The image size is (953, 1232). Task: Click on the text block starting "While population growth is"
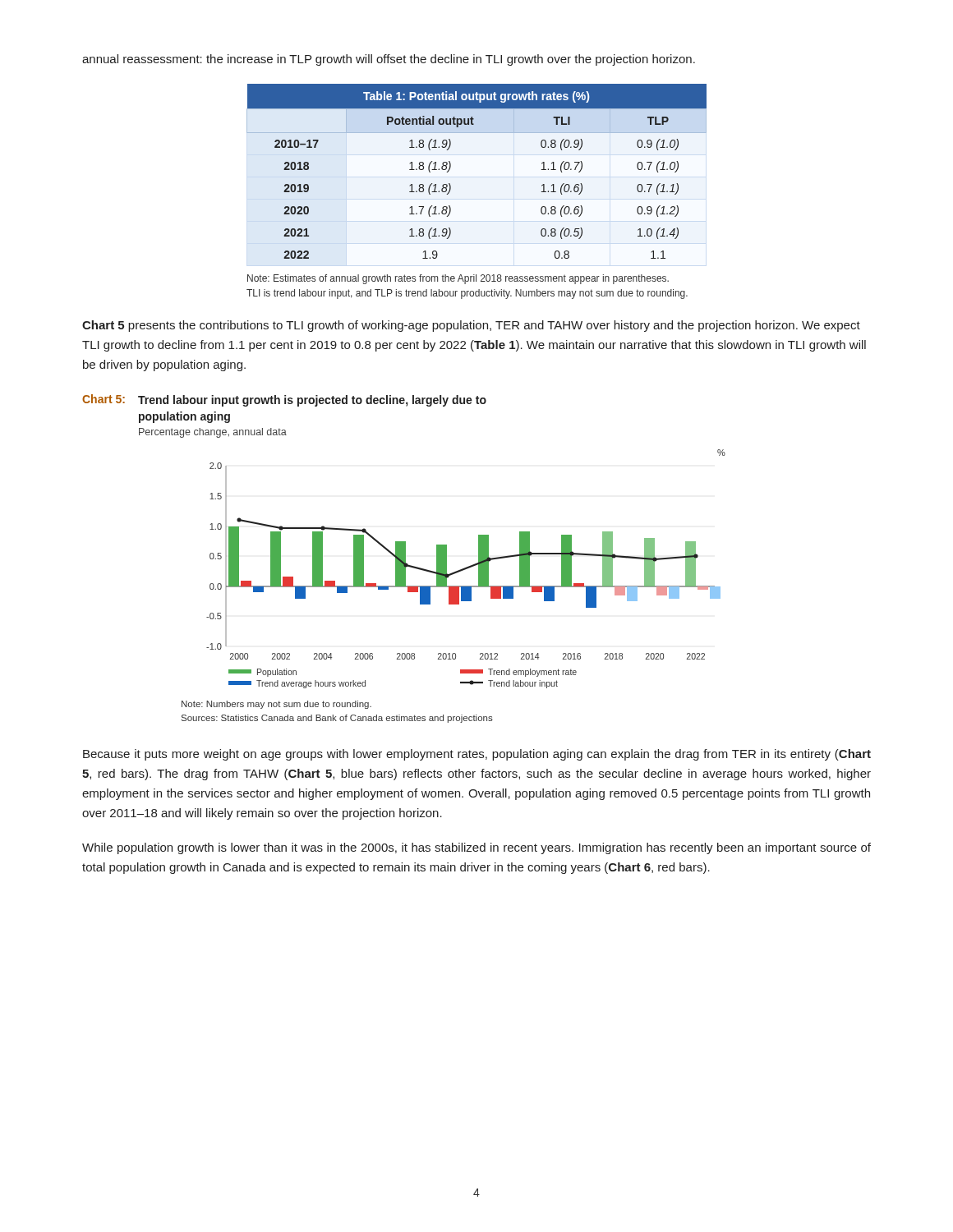coord(476,857)
